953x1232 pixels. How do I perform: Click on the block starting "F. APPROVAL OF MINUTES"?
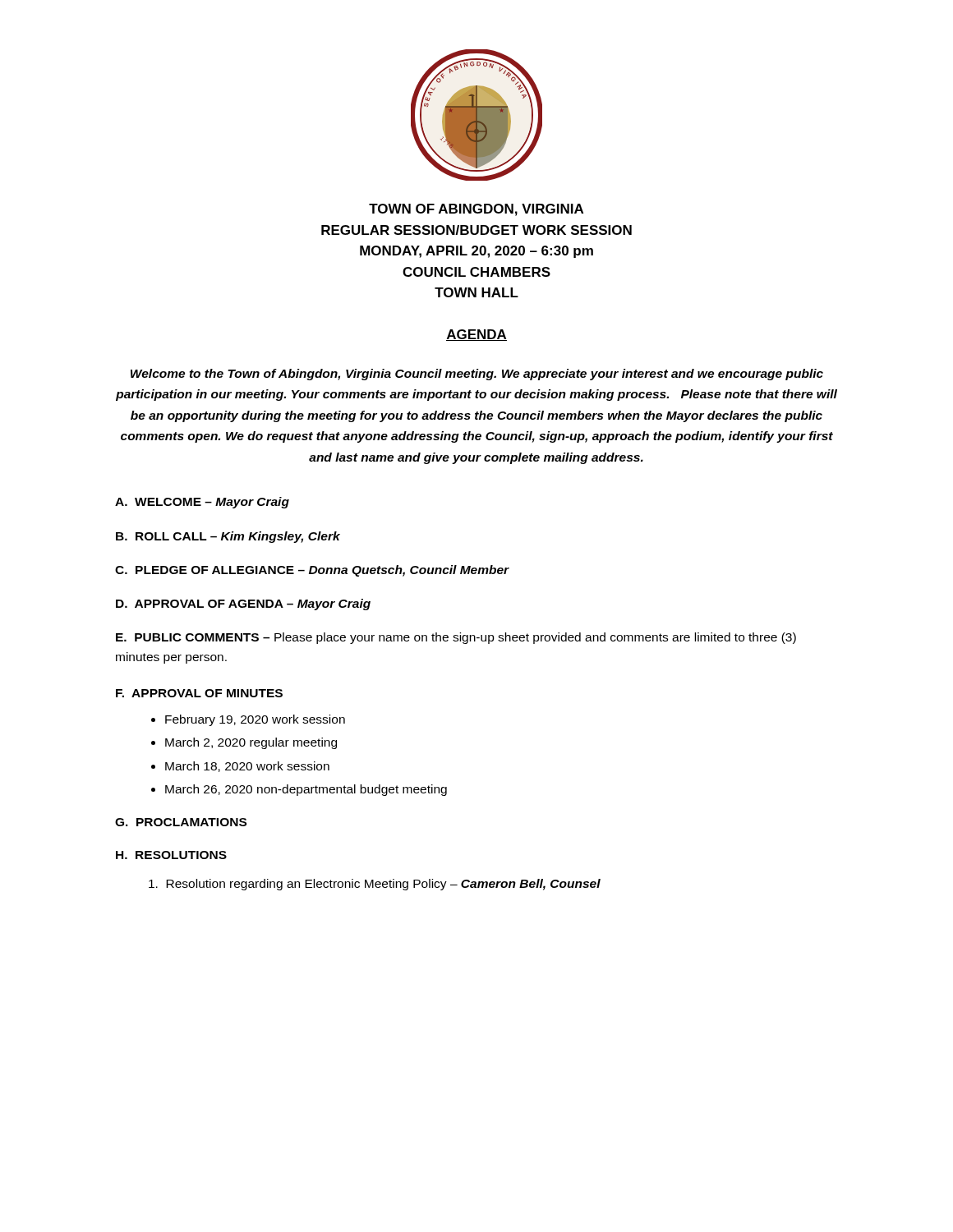199,693
